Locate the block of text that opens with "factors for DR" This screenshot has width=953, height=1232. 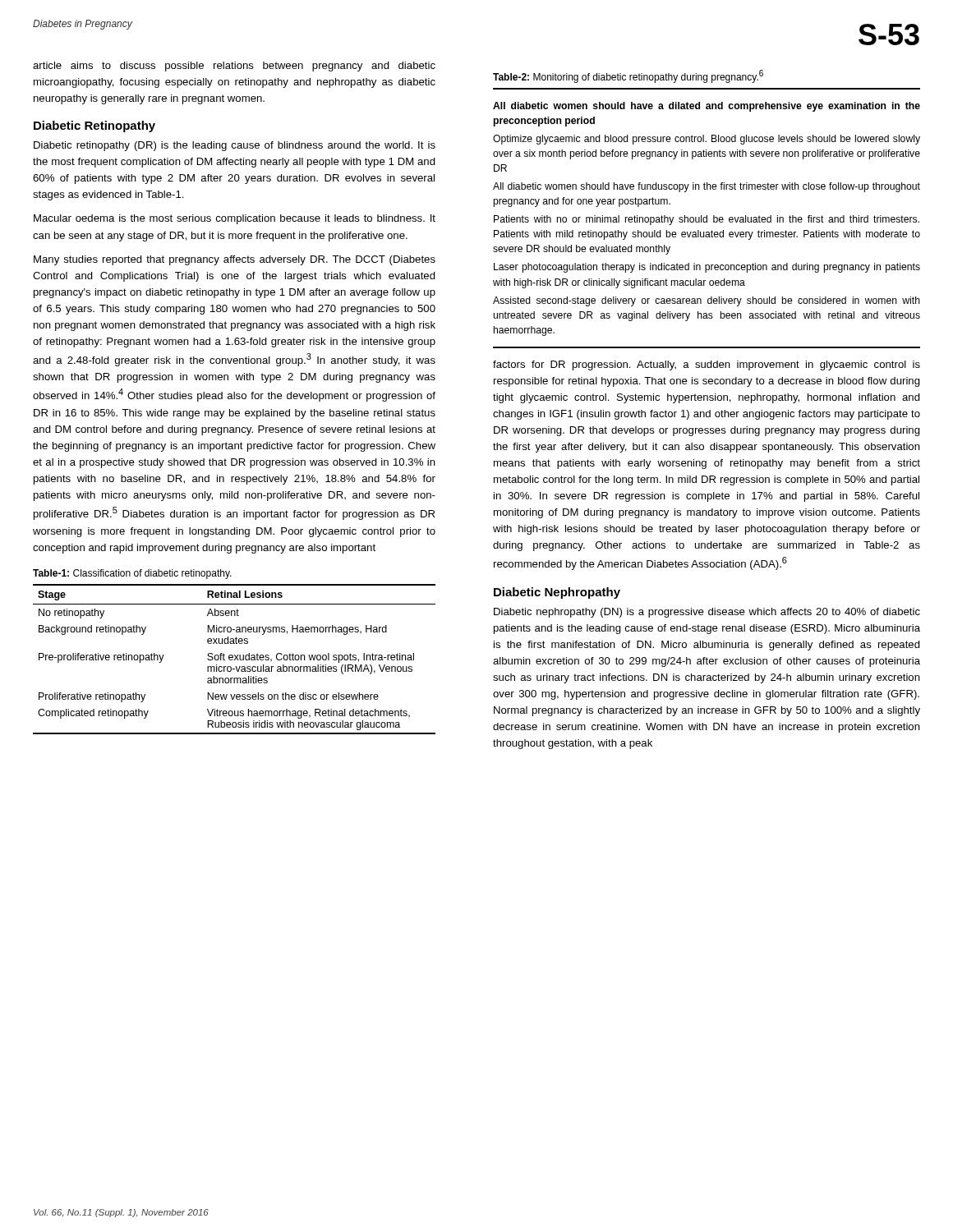[707, 464]
